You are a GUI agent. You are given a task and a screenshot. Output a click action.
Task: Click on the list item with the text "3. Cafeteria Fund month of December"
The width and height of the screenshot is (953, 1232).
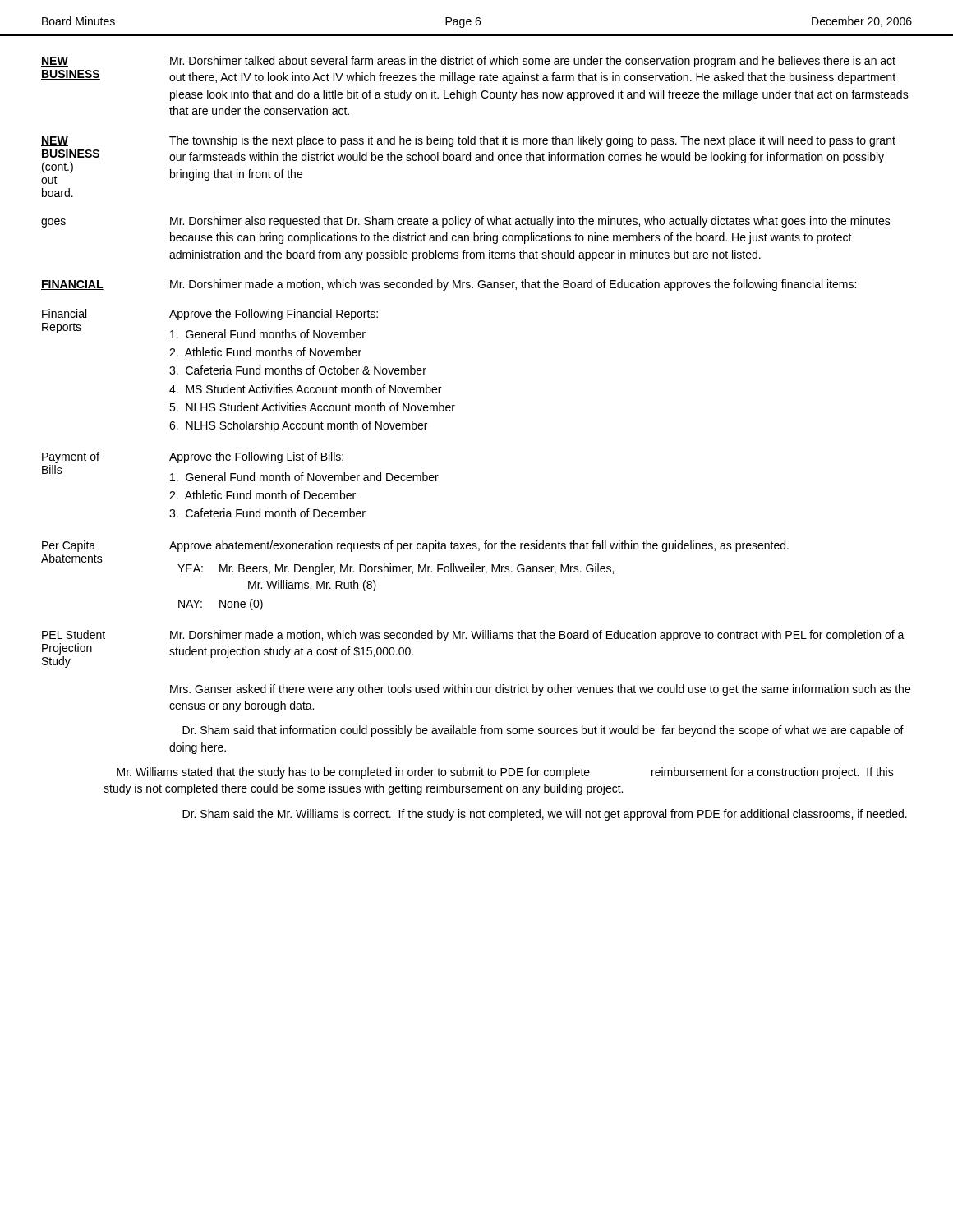pos(267,514)
